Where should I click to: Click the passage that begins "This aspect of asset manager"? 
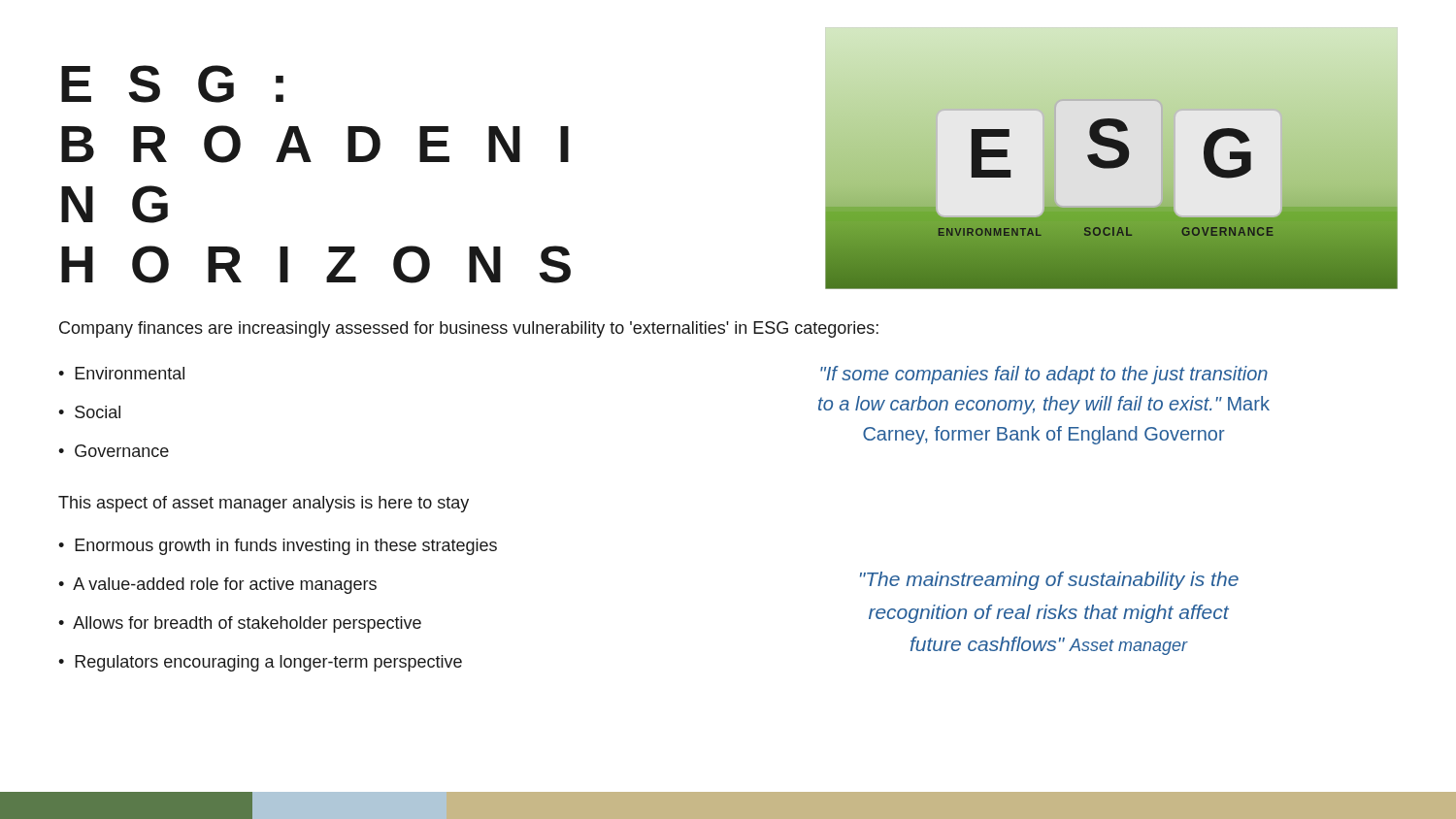[x=264, y=503]
